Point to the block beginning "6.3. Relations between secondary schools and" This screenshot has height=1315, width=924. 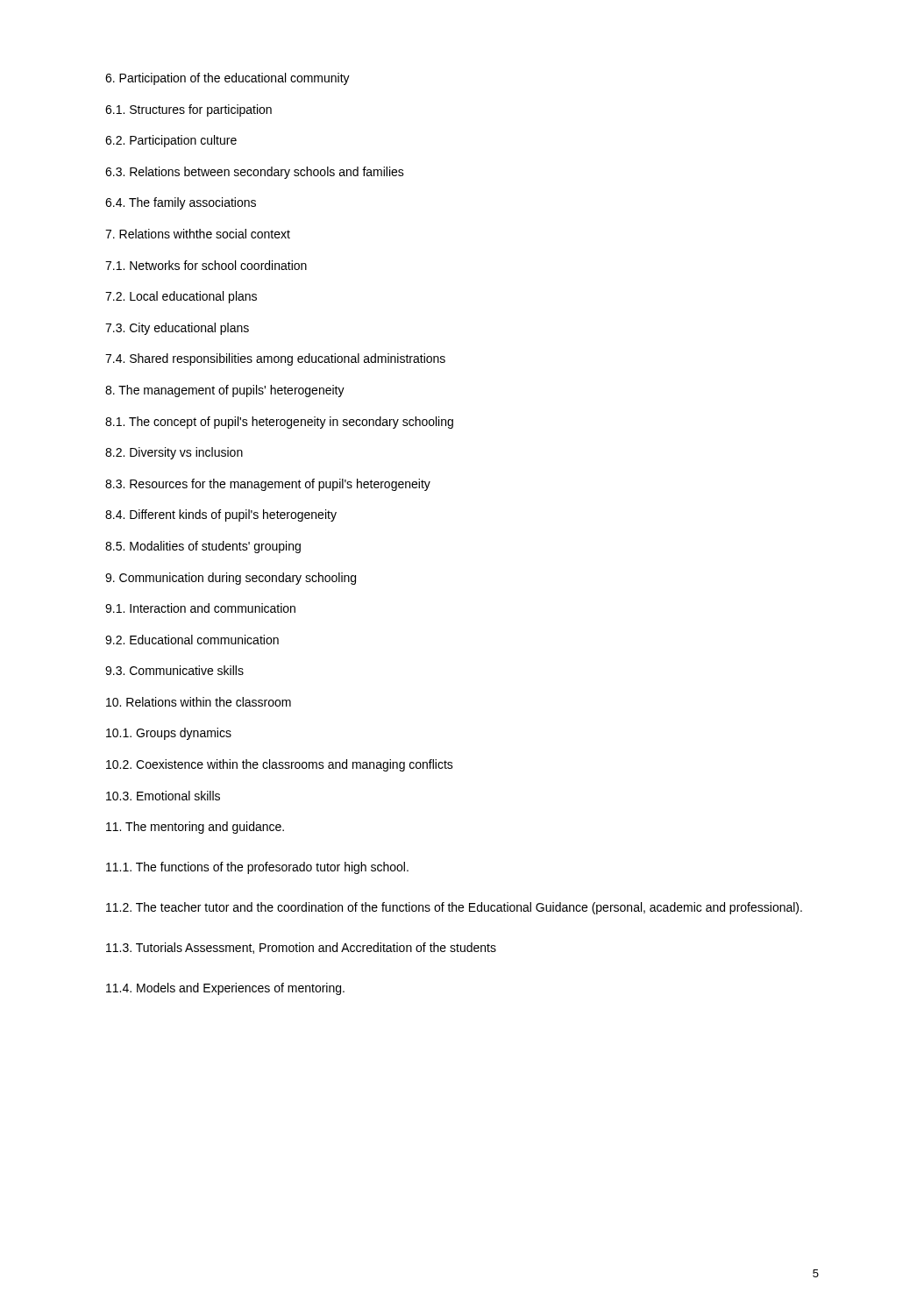(255, 172)
